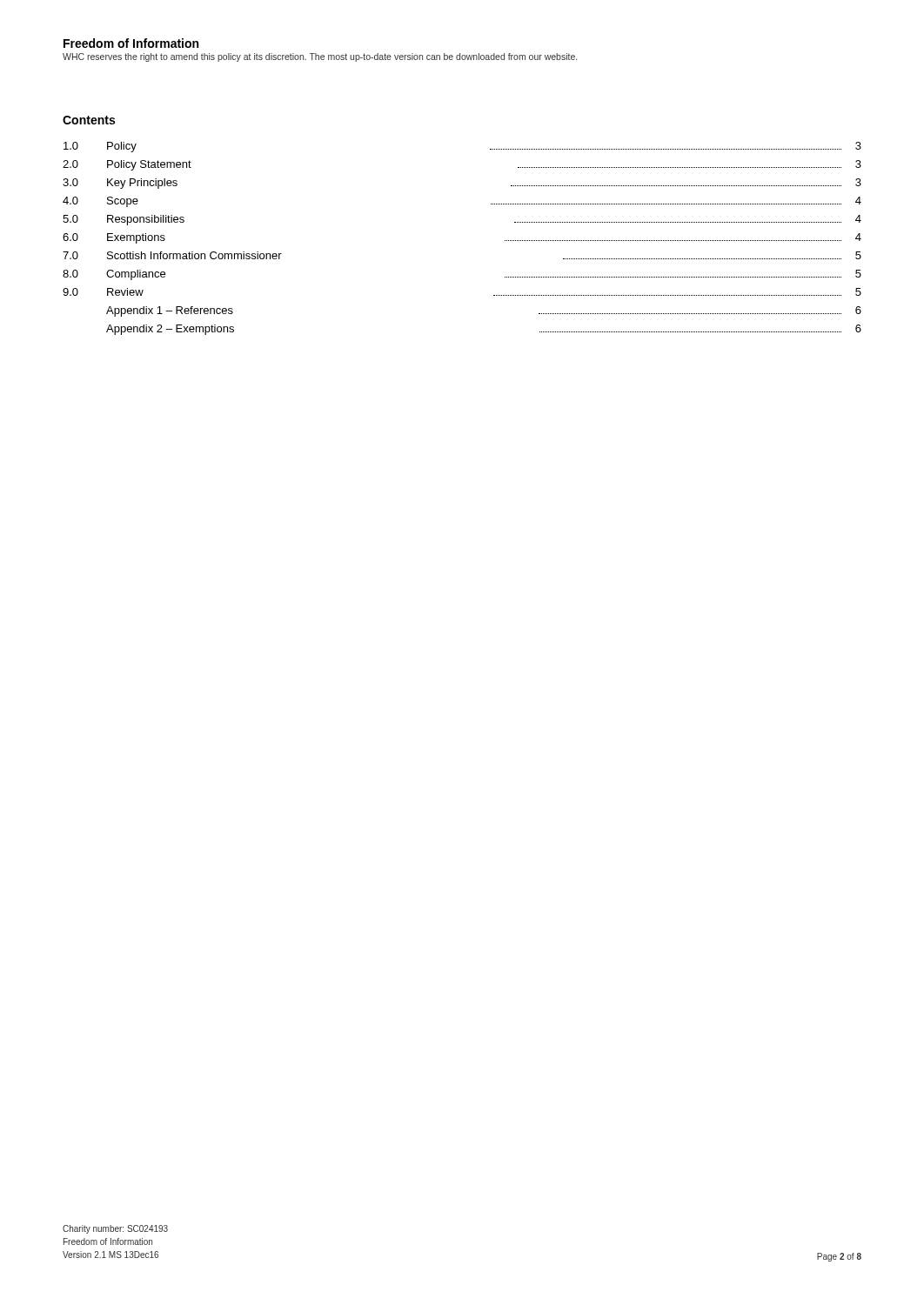Point to the passage starting "Appendix 1 – References"
924x1305 pixels.
(179, 310)
